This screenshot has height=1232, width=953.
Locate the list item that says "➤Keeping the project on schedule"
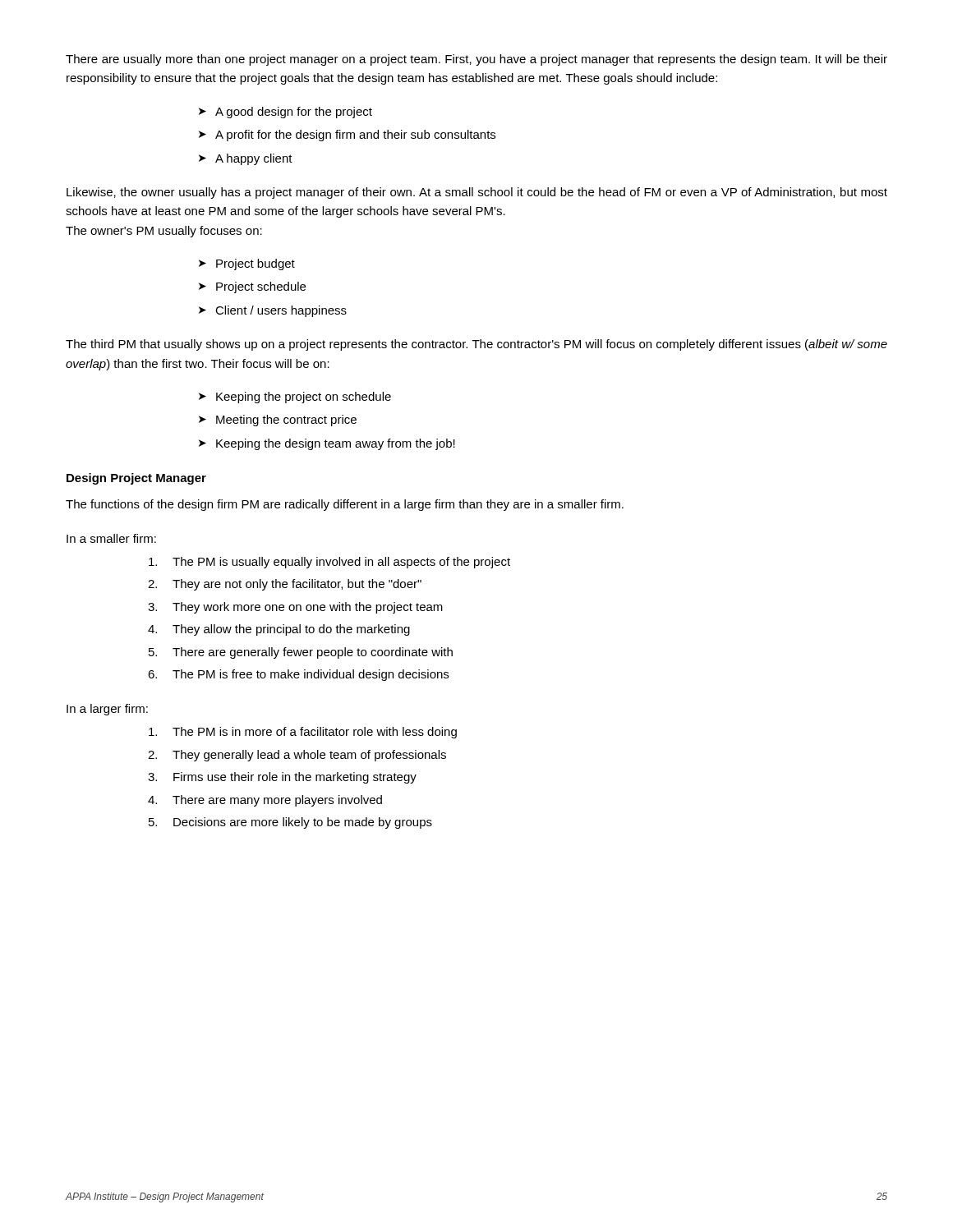coord(294,397)
